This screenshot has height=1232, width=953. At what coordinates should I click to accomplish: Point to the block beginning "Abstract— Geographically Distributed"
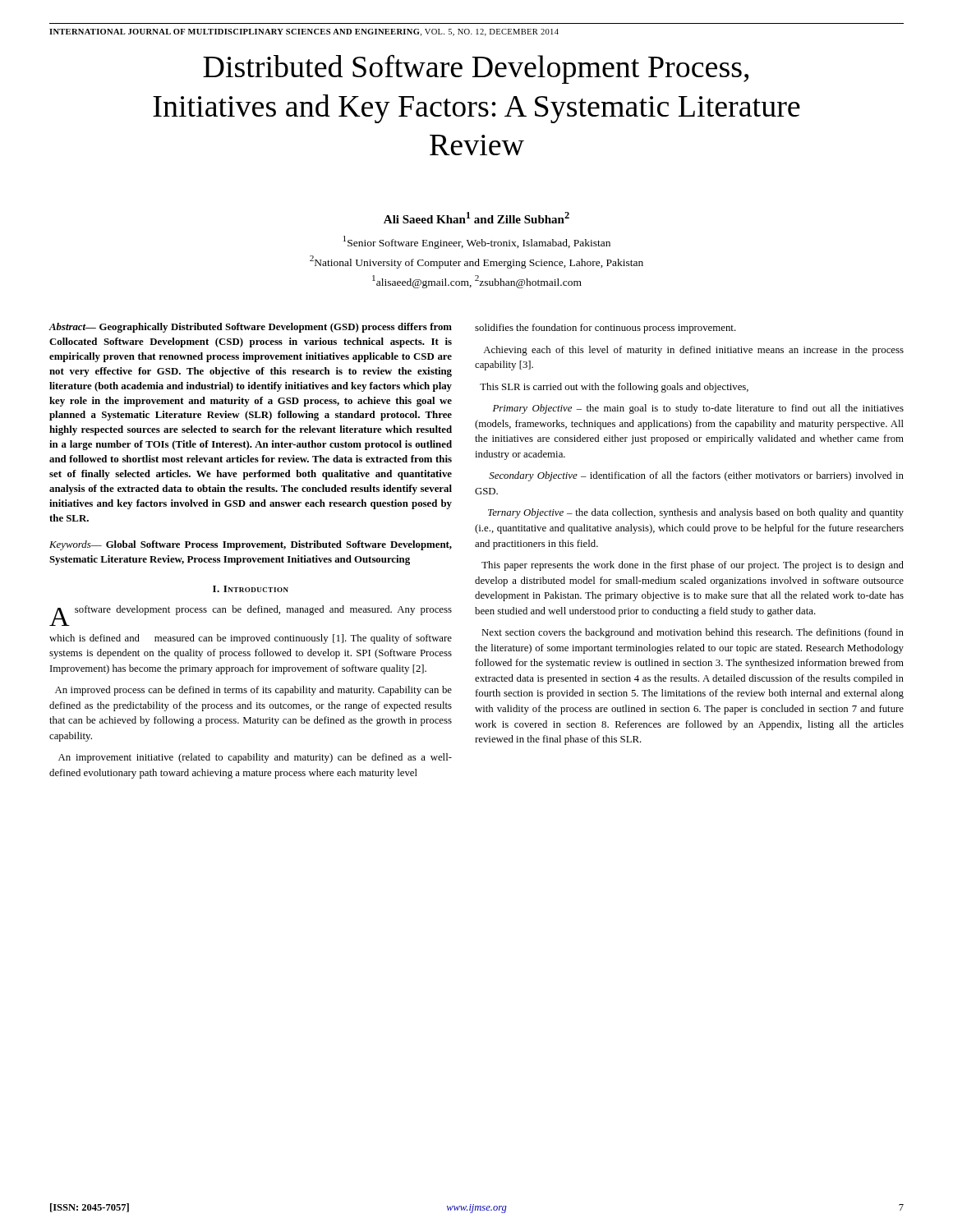point(251,423)
